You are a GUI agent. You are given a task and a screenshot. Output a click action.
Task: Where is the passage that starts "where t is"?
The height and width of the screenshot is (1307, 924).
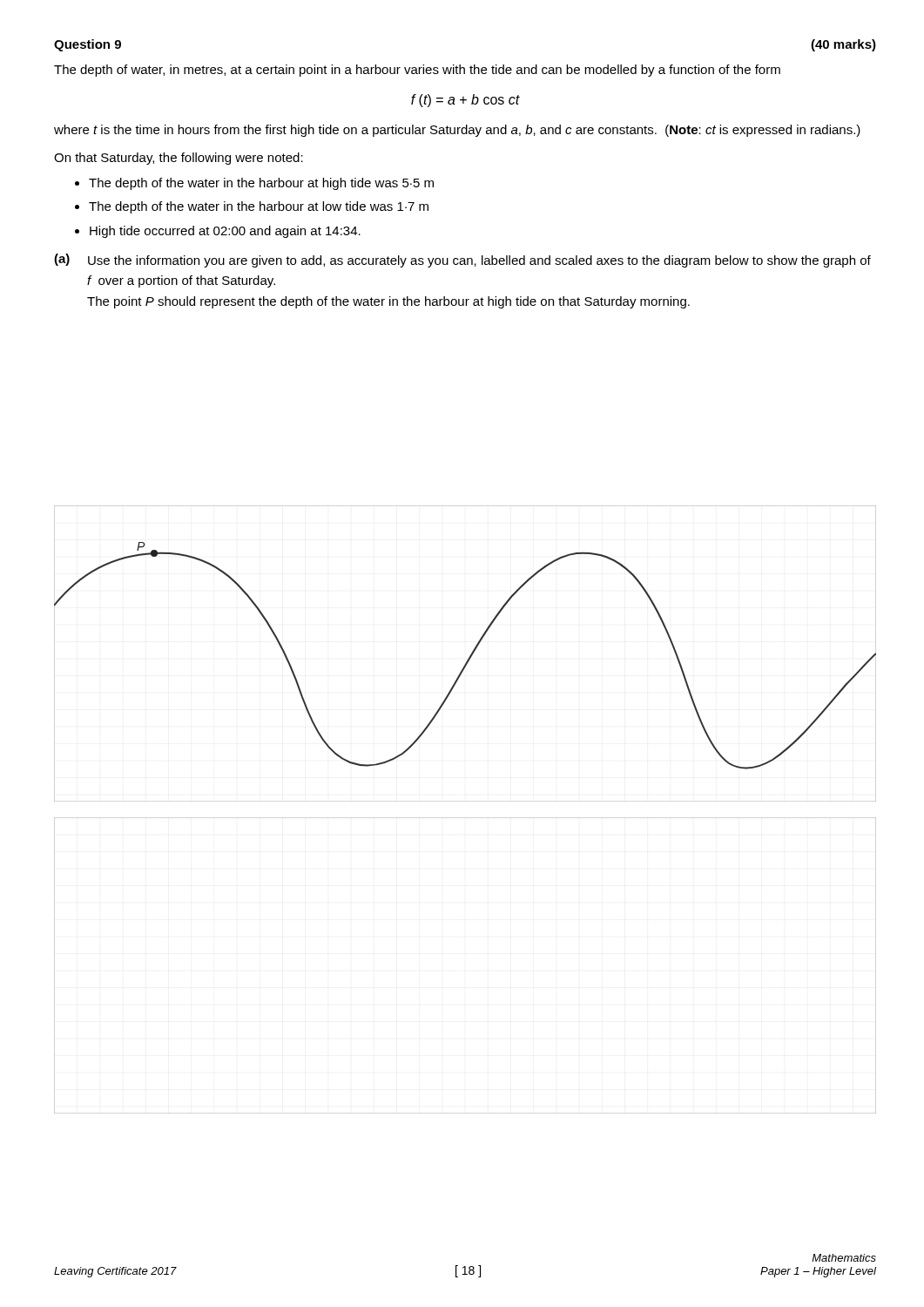point(457,129)
